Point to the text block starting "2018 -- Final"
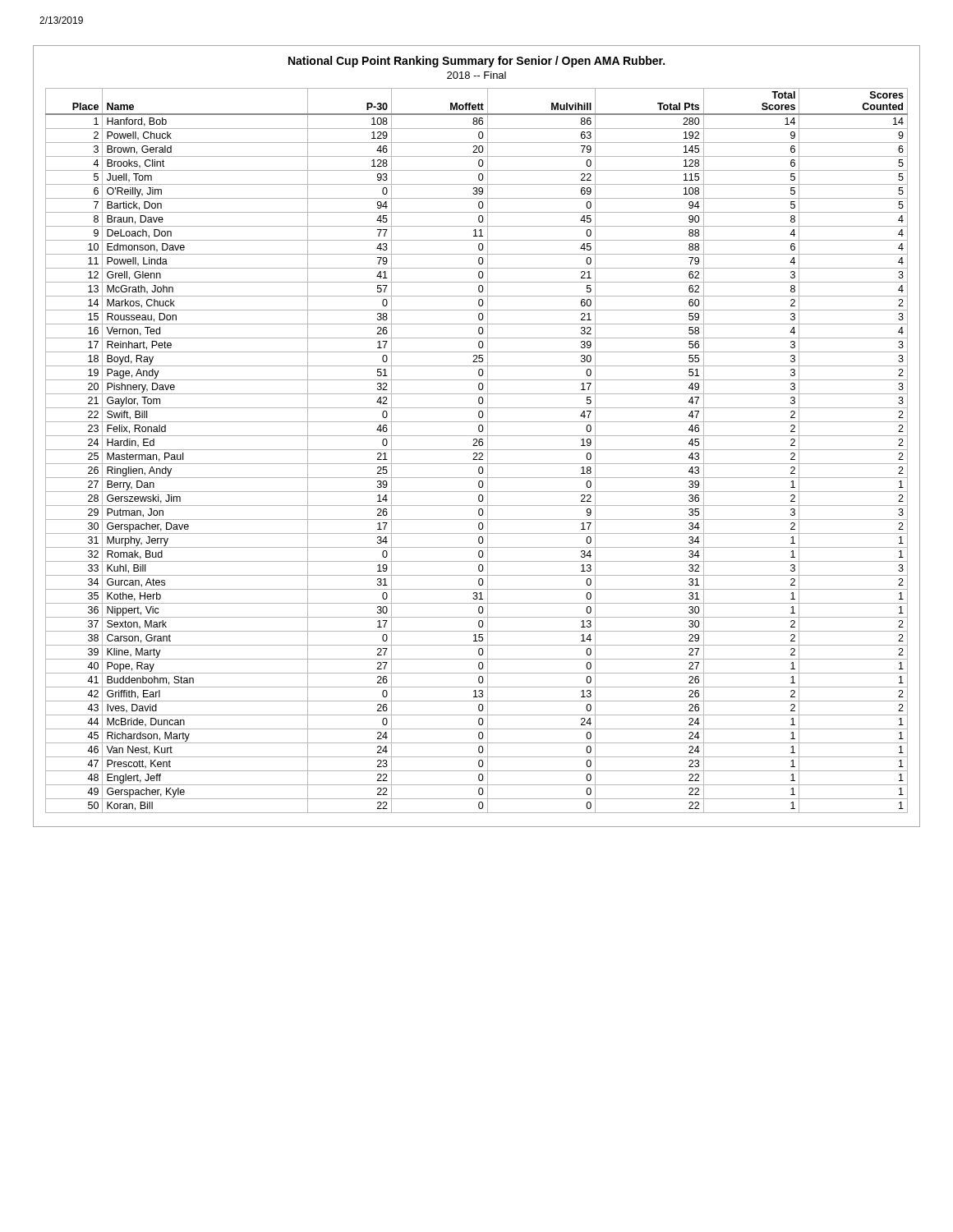953x1232 pixels. click(x=476, y=75)
